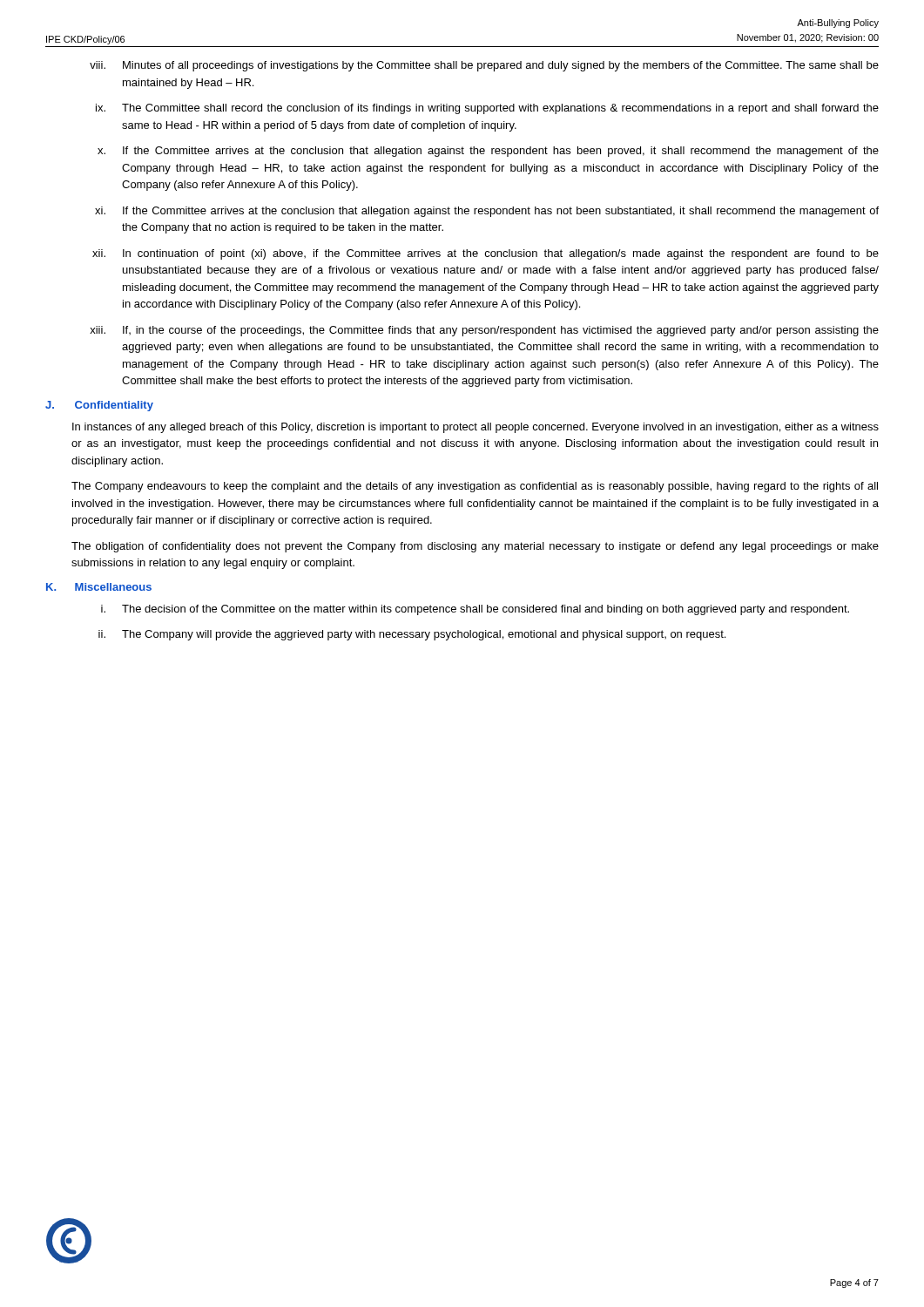Find the logo
The width and height of the screenshot is (924, 1307).
(69, 1242)
